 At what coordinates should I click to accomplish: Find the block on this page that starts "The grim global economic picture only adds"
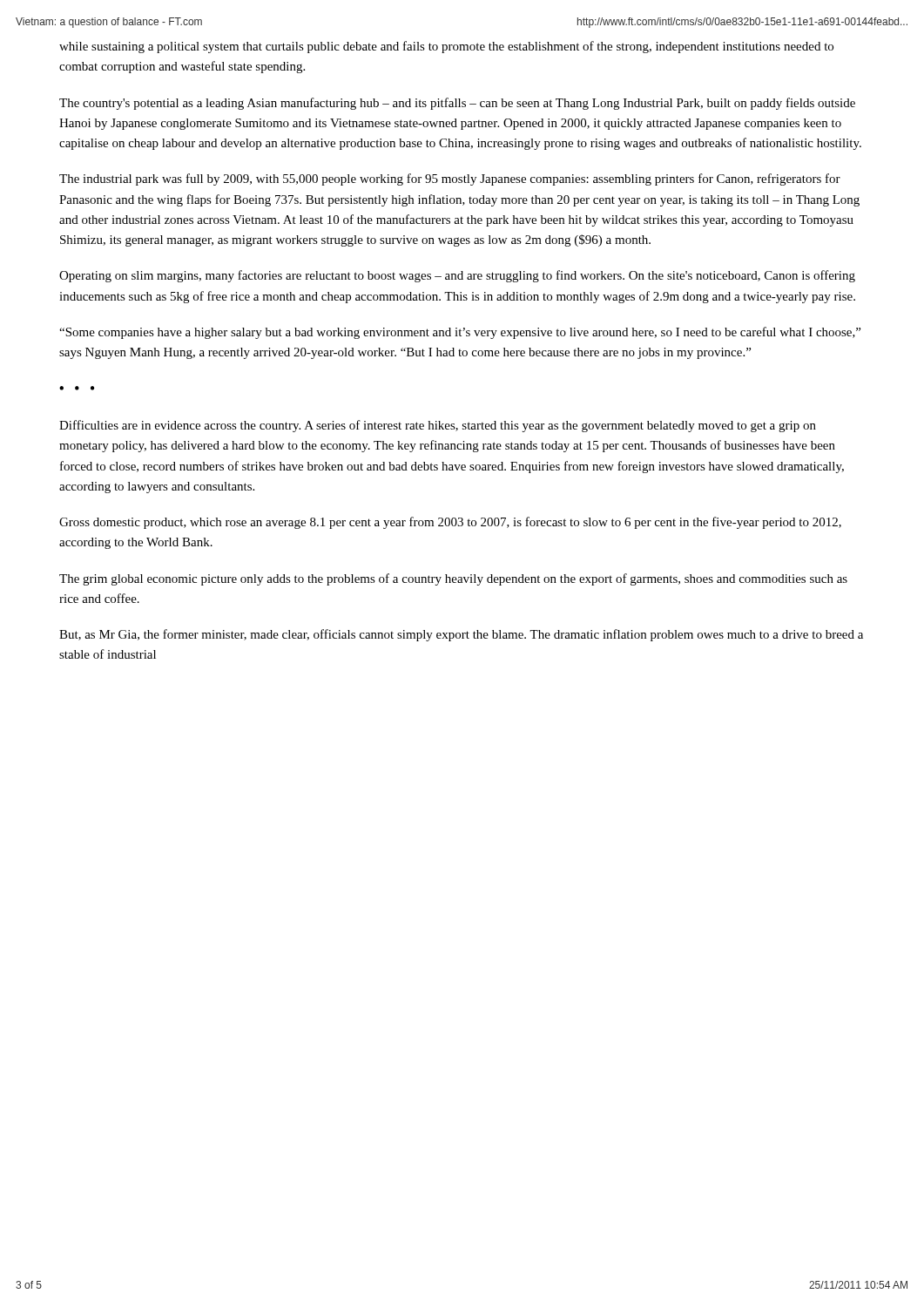click(x=453, y=588)
